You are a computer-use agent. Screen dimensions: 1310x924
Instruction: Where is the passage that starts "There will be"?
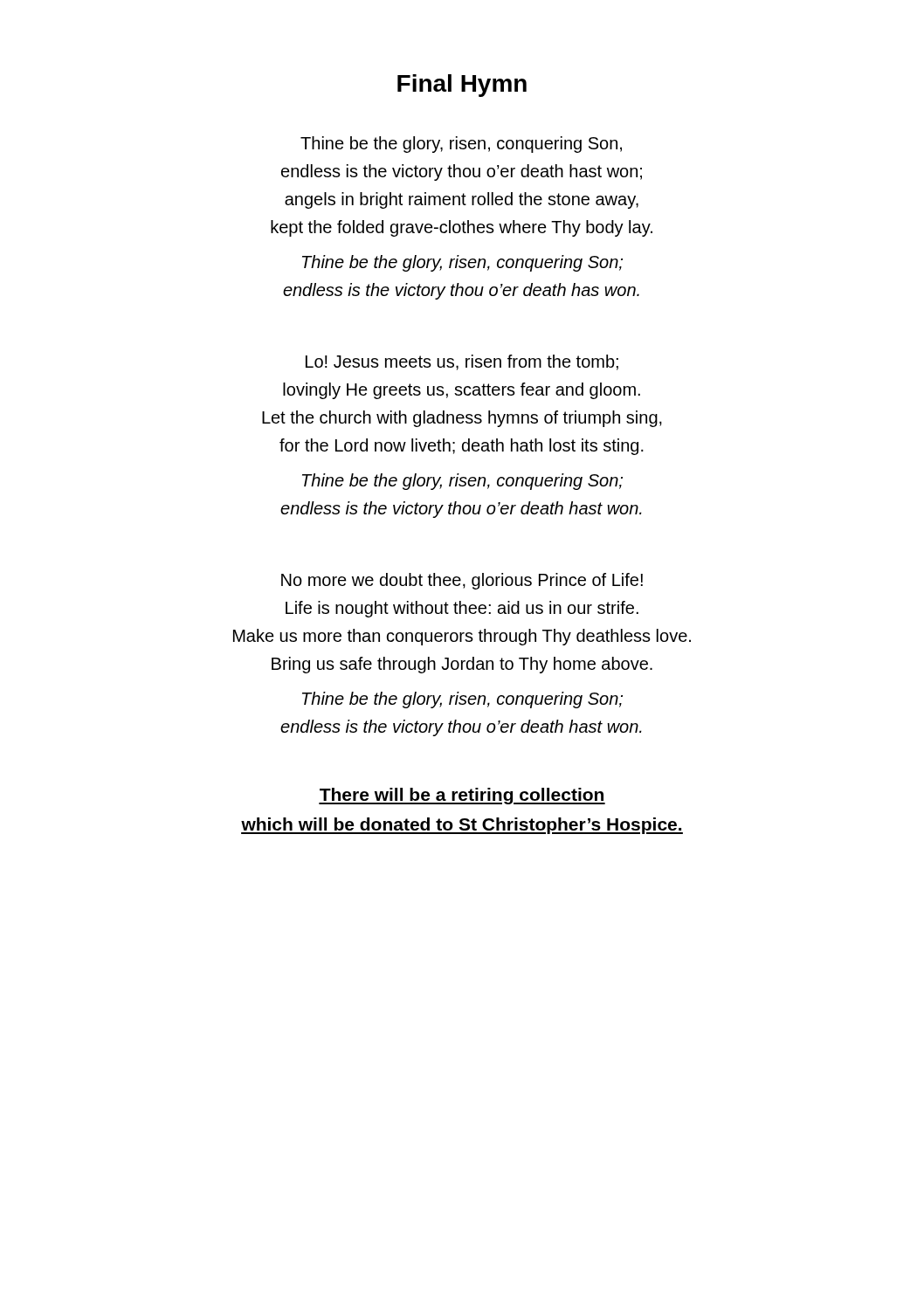[462, 810]
